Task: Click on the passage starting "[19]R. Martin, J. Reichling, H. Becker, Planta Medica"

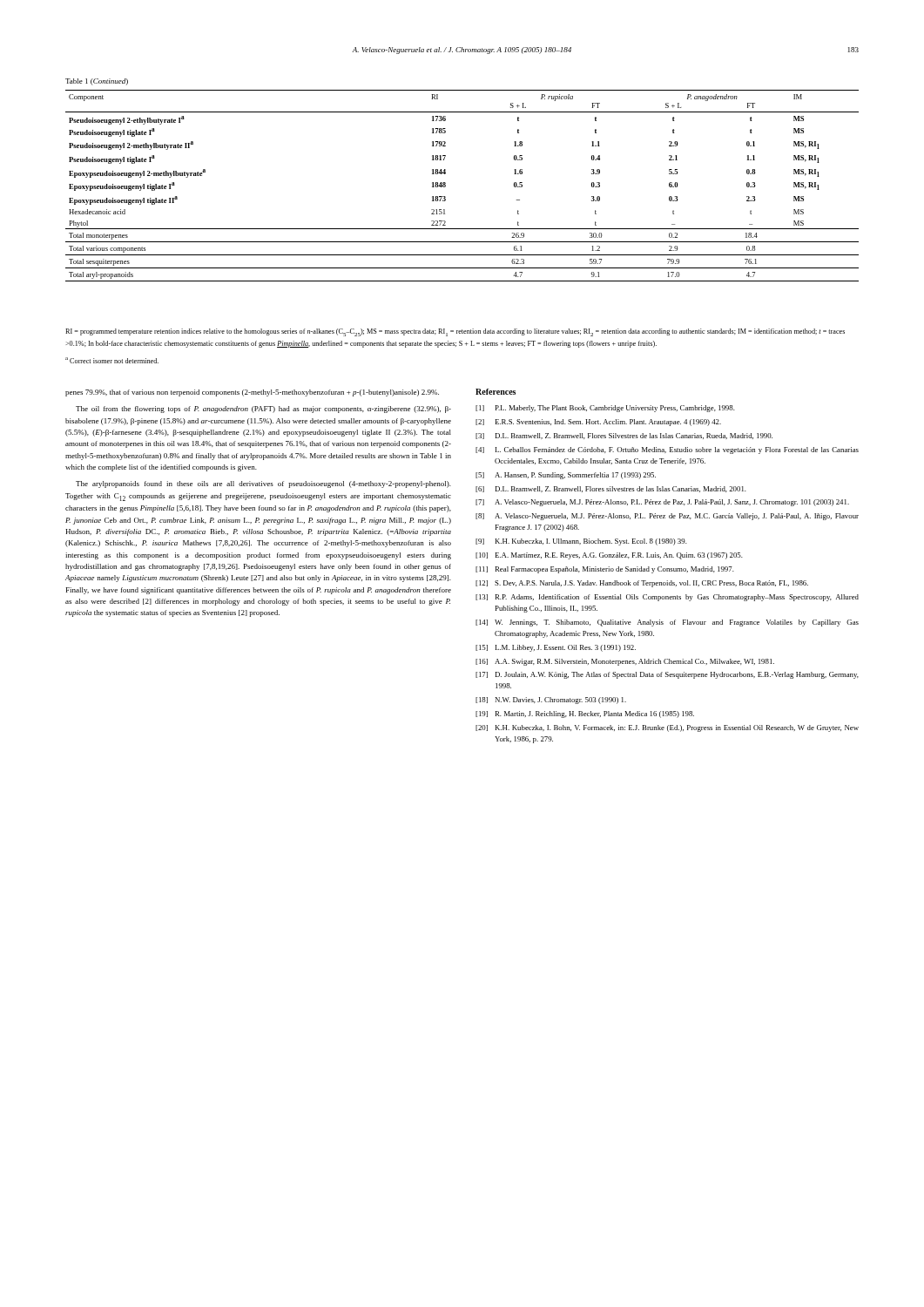Action: pos(667,714)
